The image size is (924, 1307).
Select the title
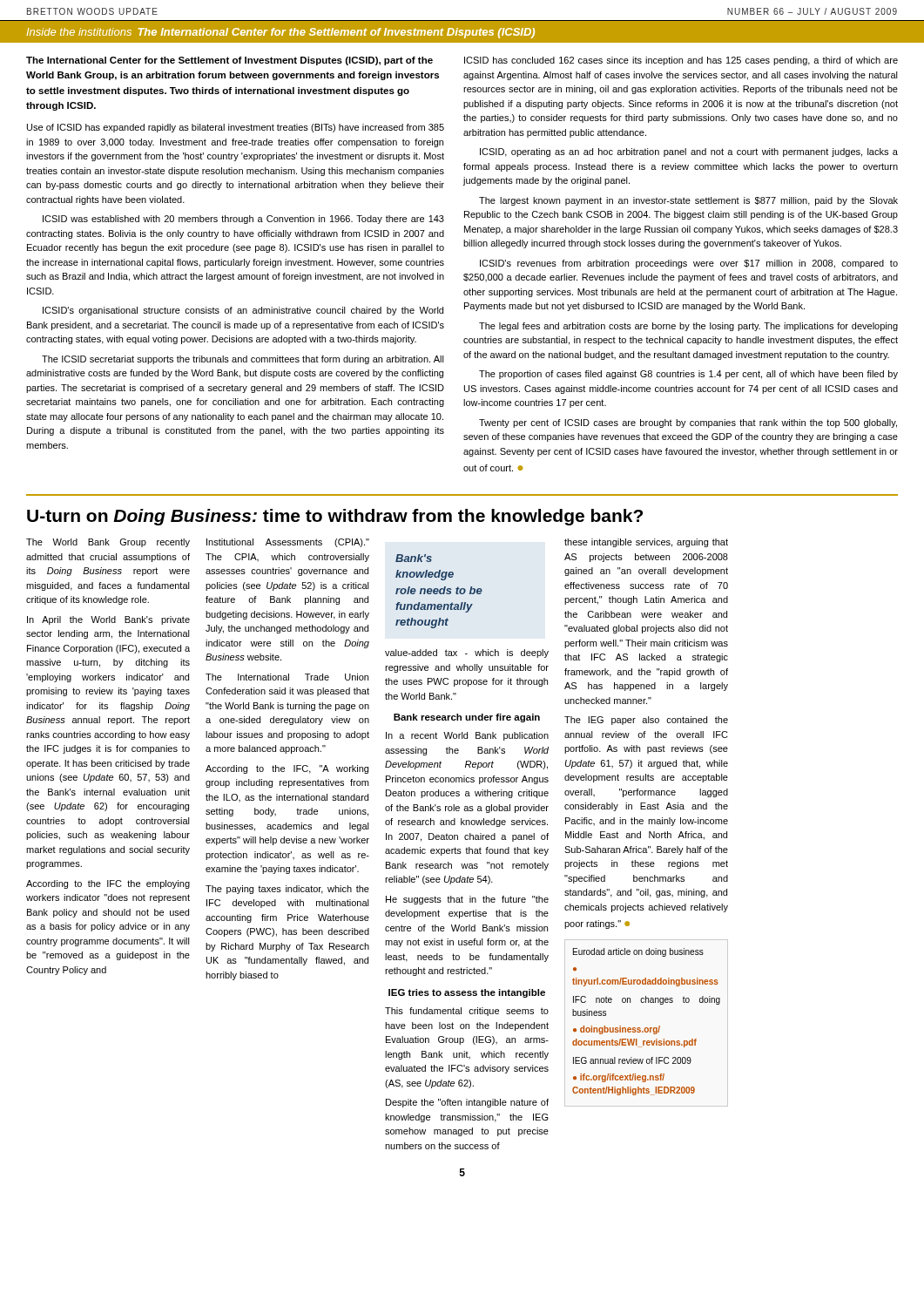335,515
